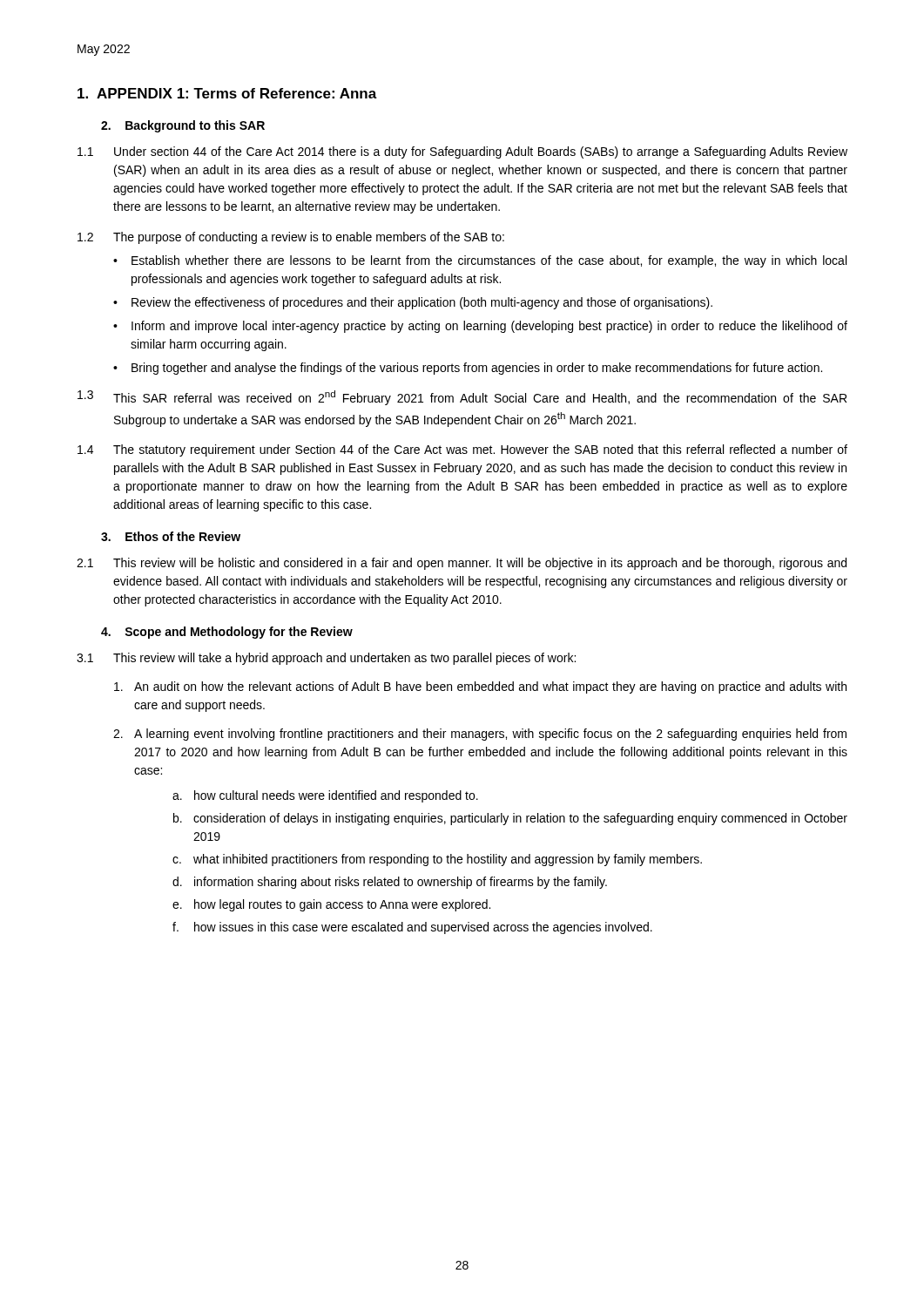Point to the block starting "e. how legal routes to gain"
This screenshot has height=1307, width=924.
click(332, 905)
